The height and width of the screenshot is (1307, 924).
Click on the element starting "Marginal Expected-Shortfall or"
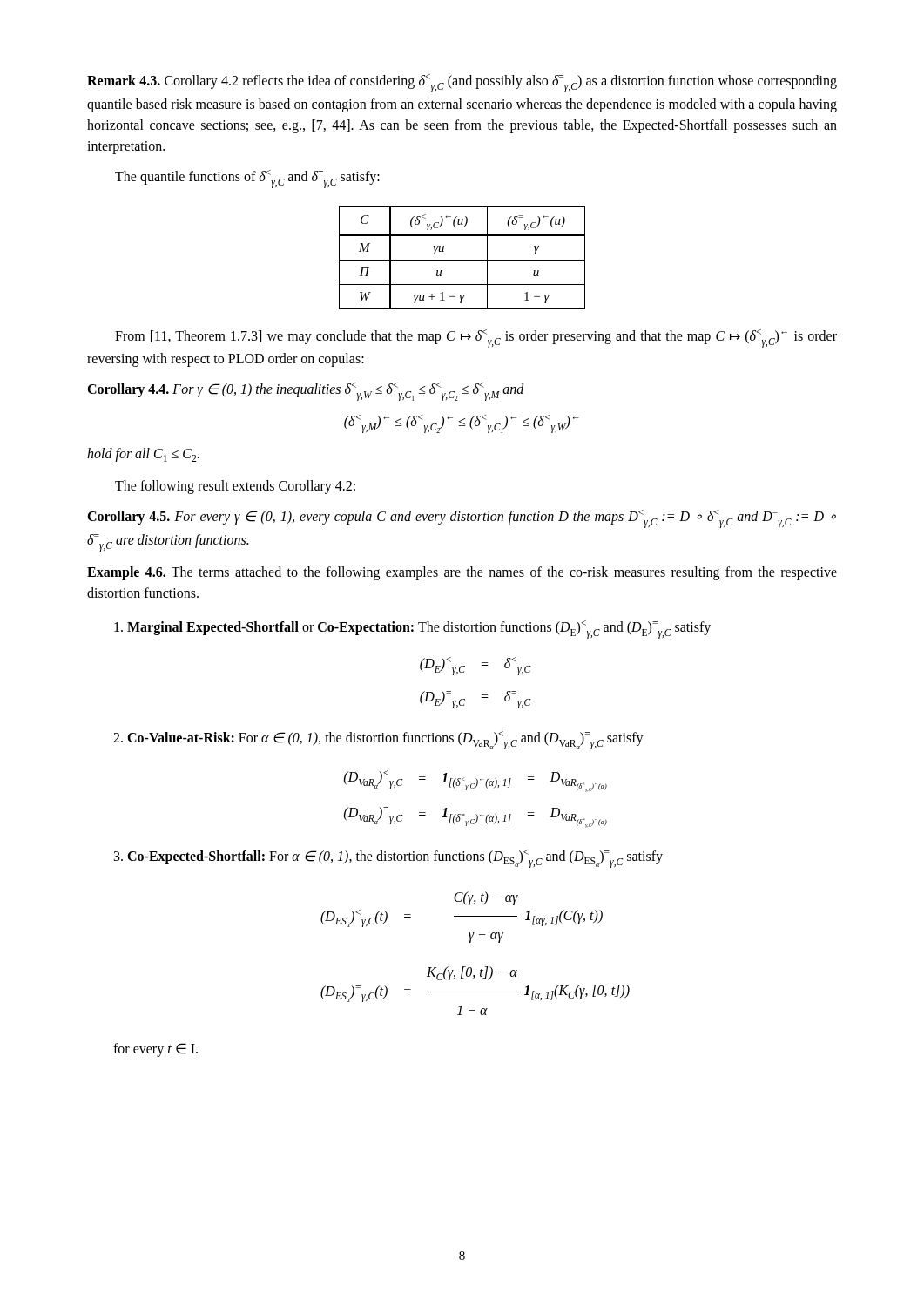pos(475,665)
